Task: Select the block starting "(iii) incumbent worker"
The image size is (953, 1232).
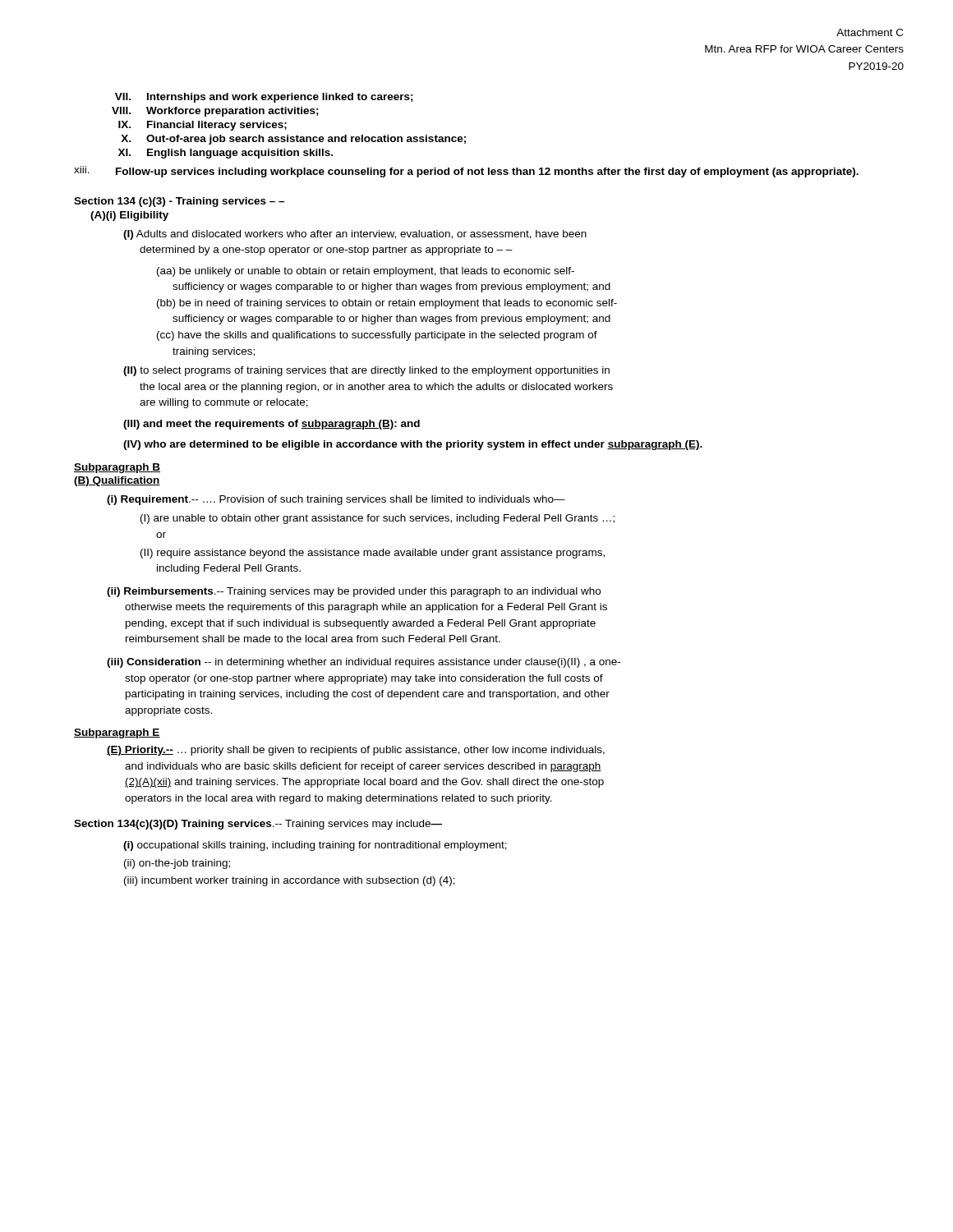Action: 289,880
